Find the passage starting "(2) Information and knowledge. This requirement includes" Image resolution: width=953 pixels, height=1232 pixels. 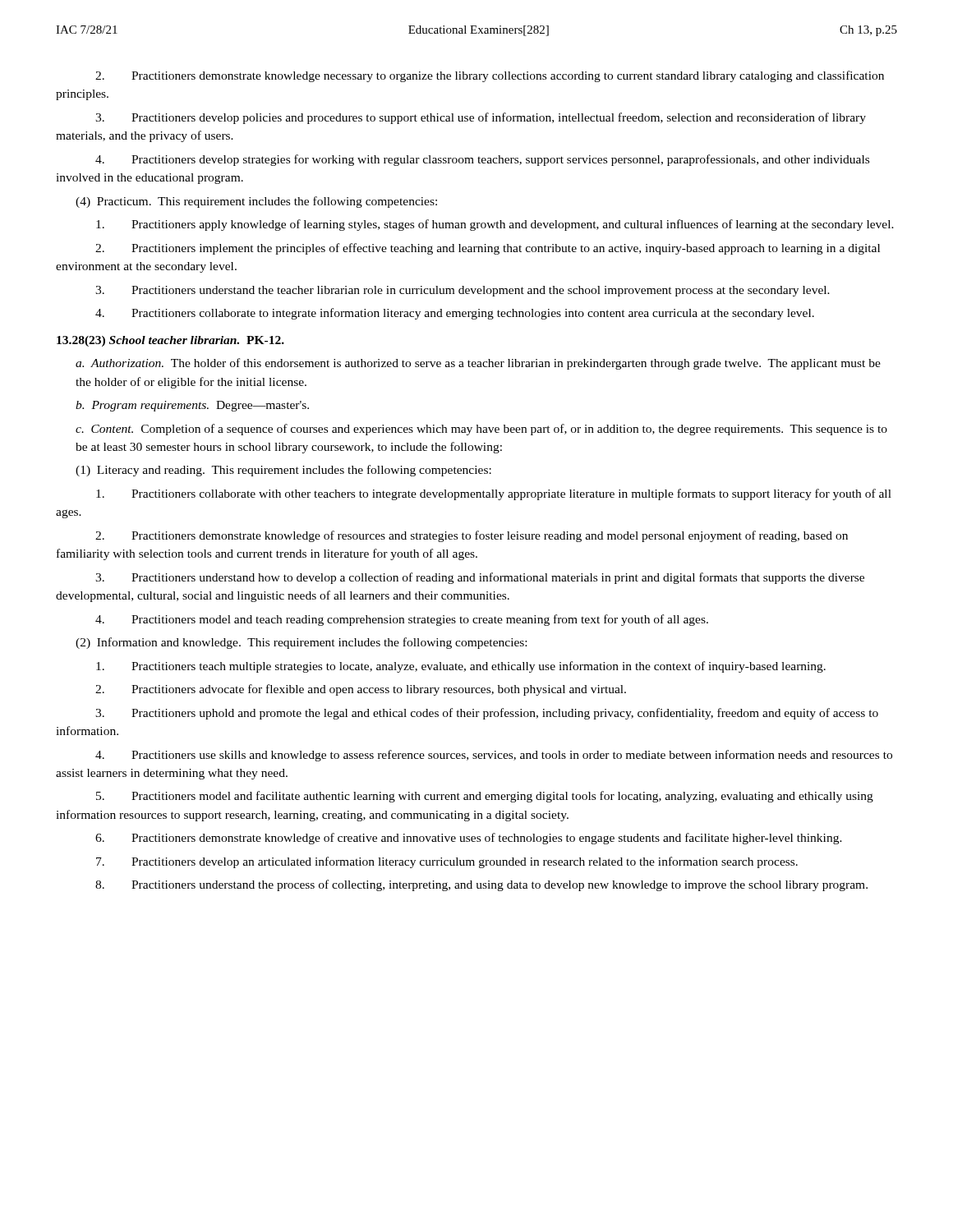[x=302, y=642]
